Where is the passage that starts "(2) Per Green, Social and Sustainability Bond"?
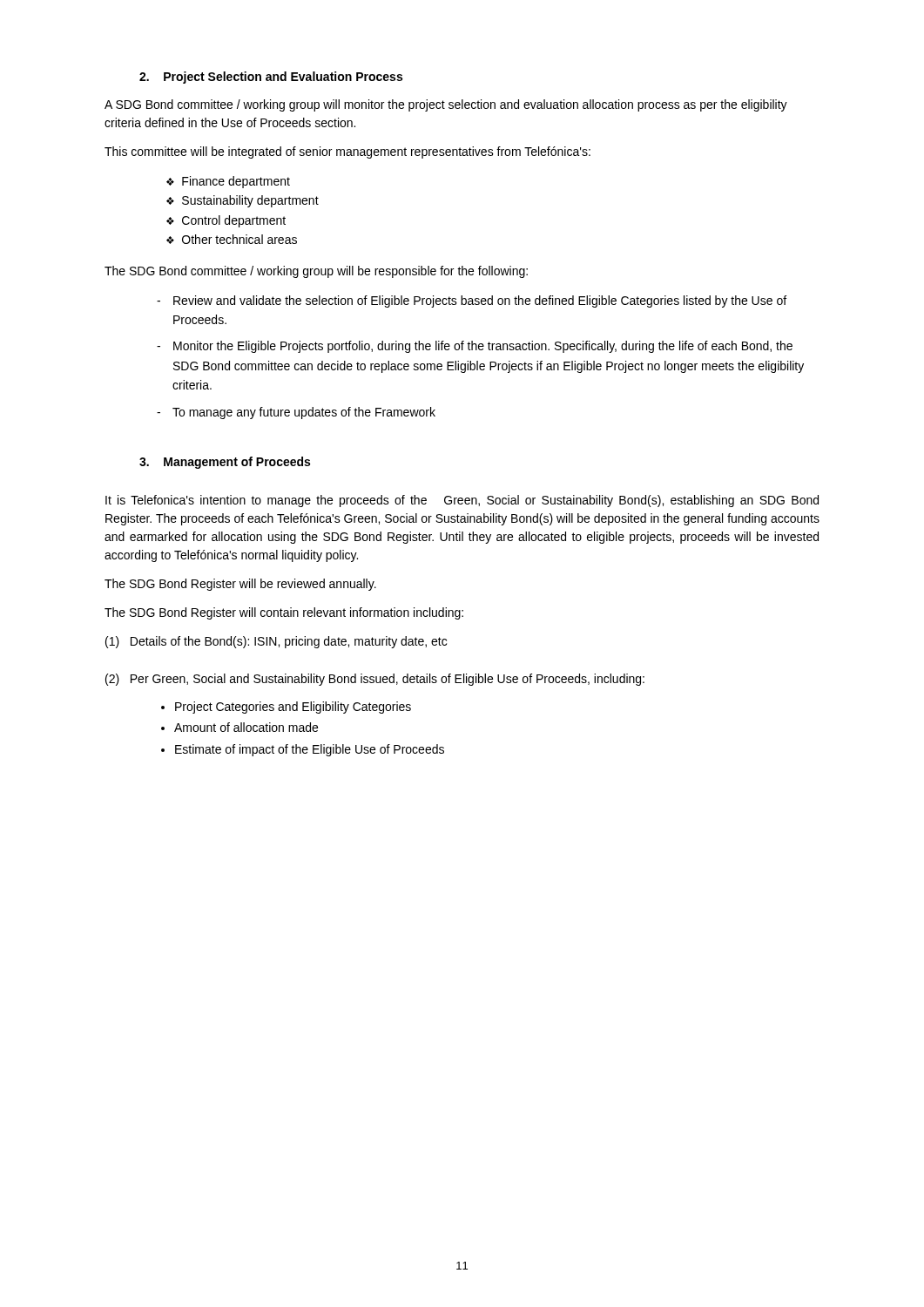 [375, 679]
